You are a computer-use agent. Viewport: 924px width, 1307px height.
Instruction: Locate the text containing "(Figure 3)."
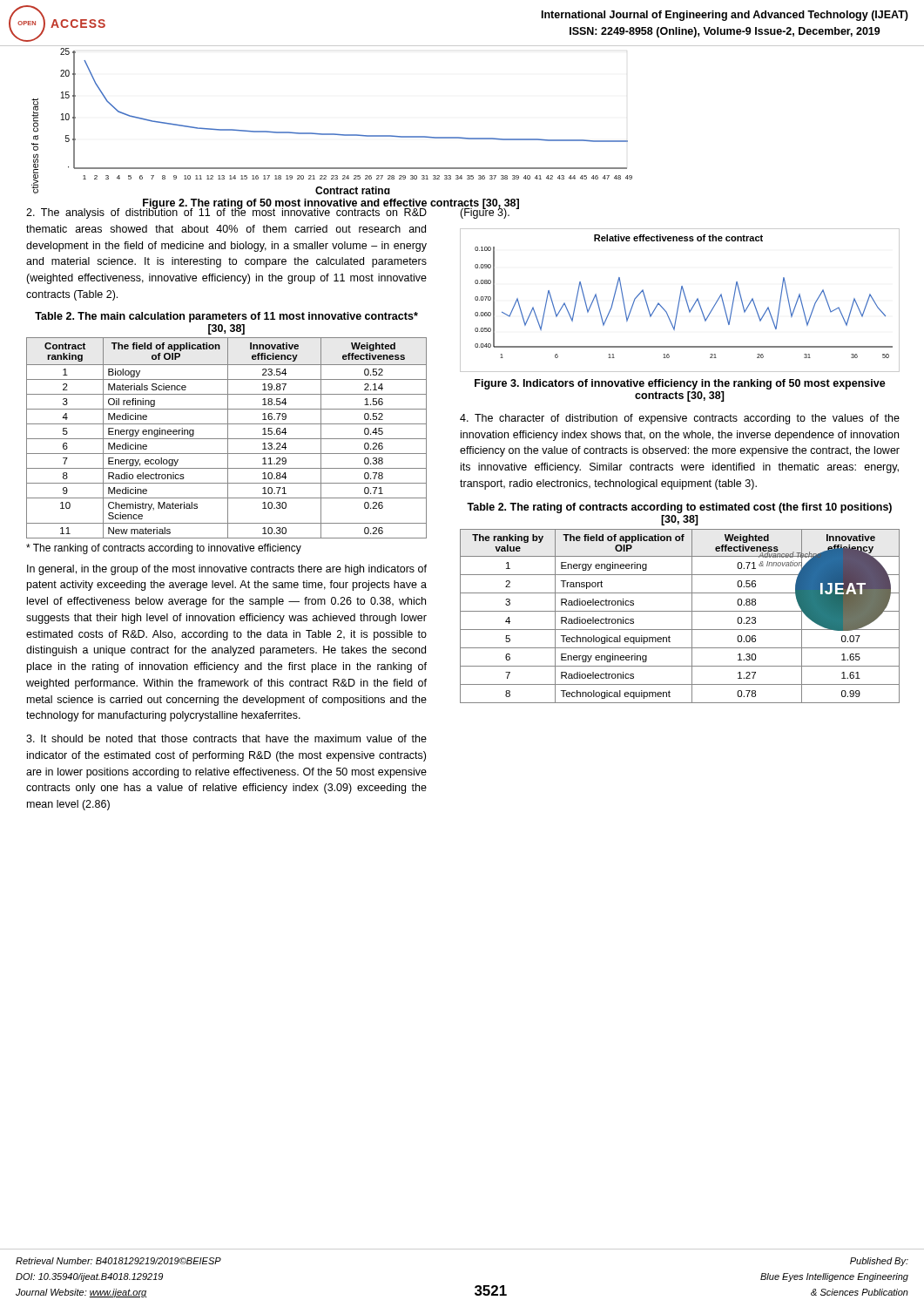(485, 213)
